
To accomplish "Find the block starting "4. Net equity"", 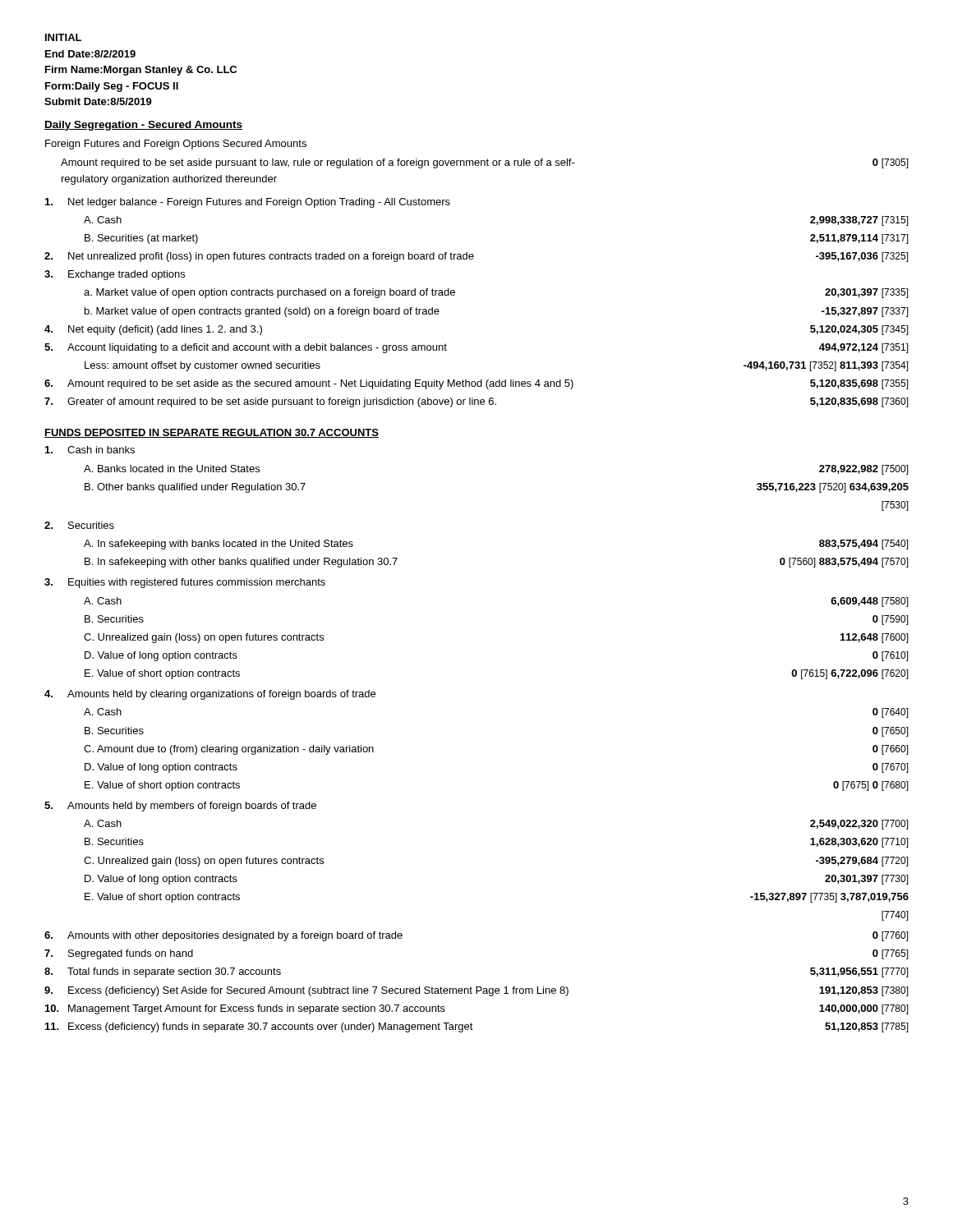I will coord(166,330).
